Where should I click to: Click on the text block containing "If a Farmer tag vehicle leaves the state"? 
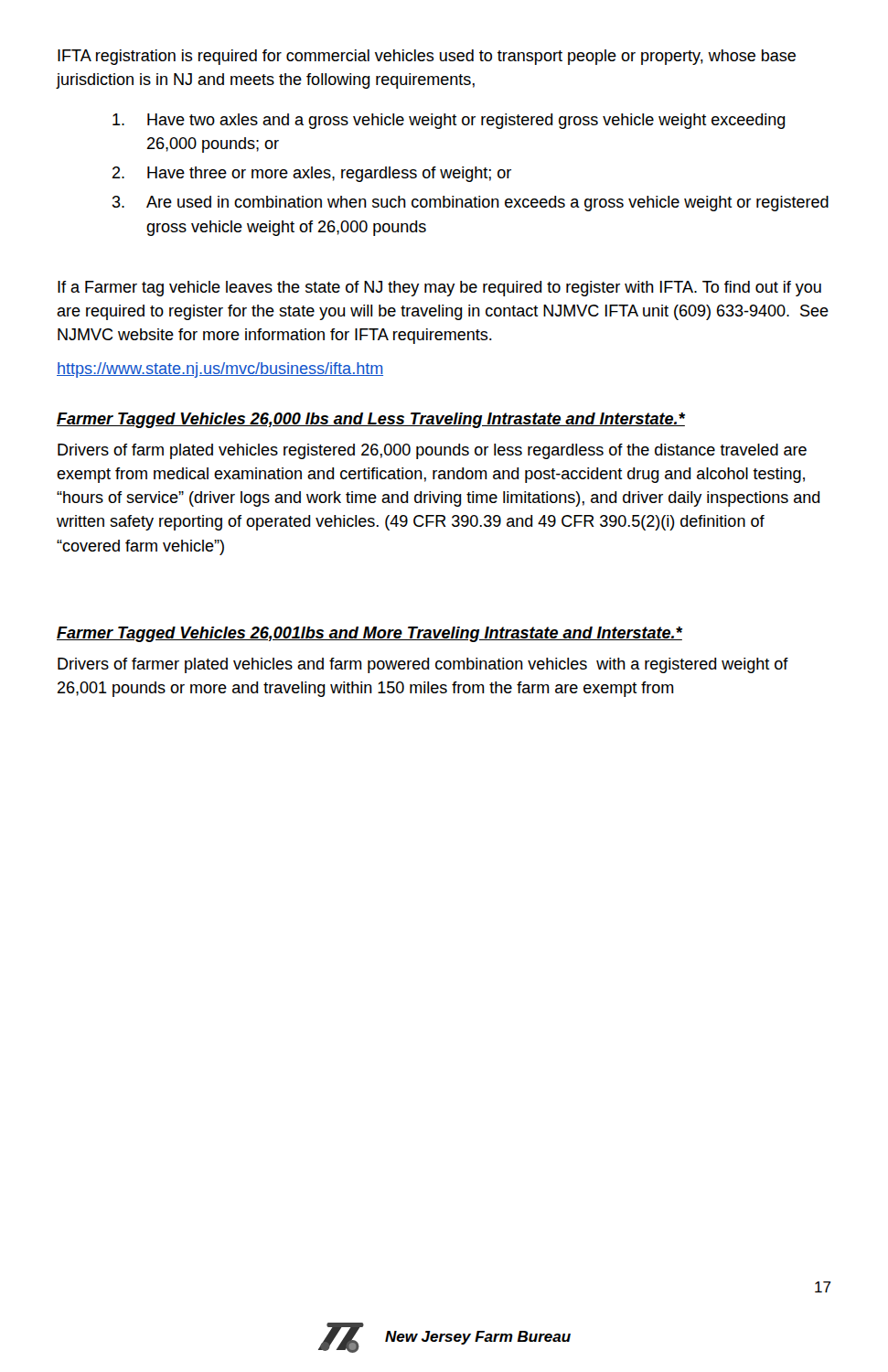click(443, 311)
